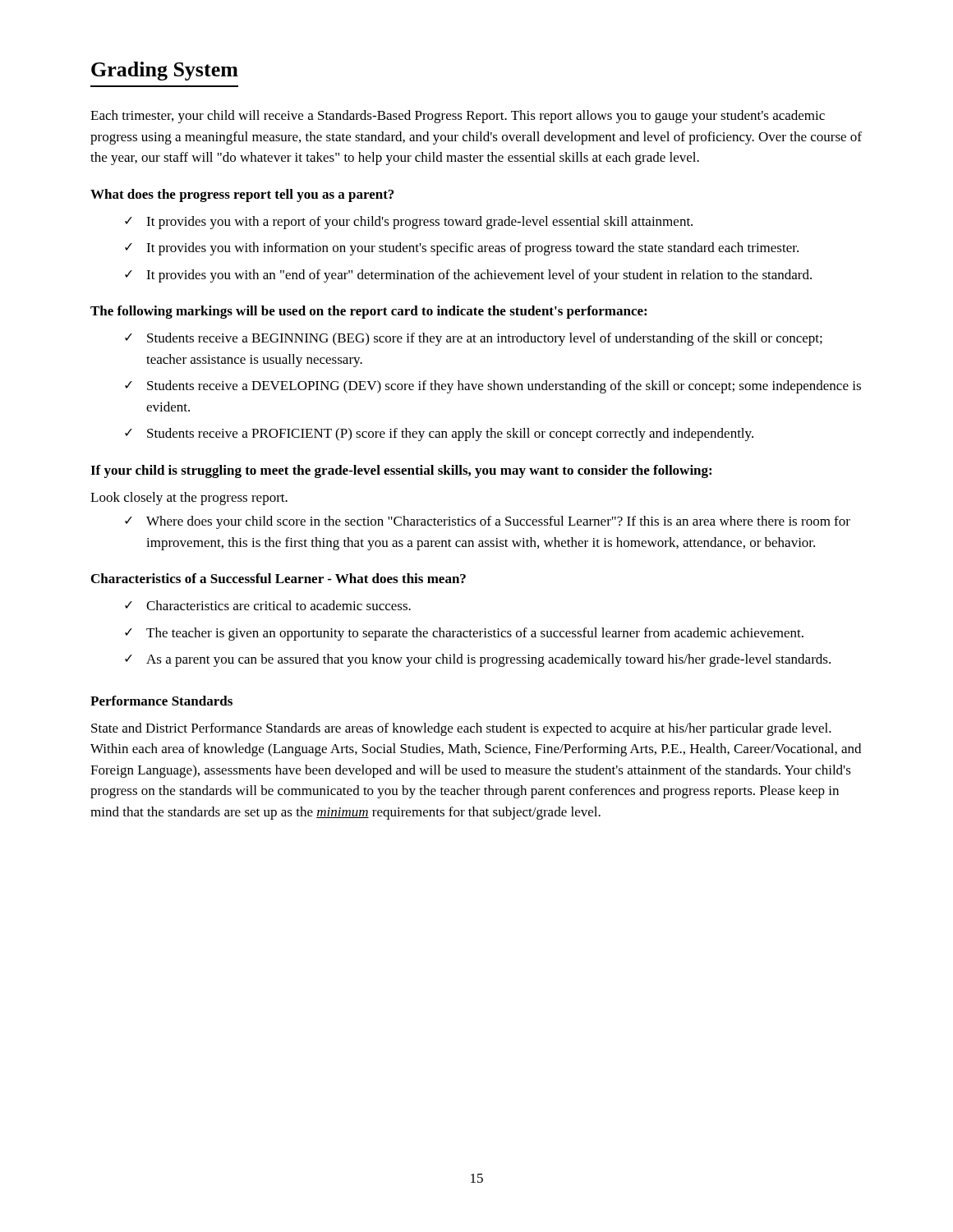
Task: Point to the text block starting "Characteristics are critical"
Action: (x=279, y=606)
